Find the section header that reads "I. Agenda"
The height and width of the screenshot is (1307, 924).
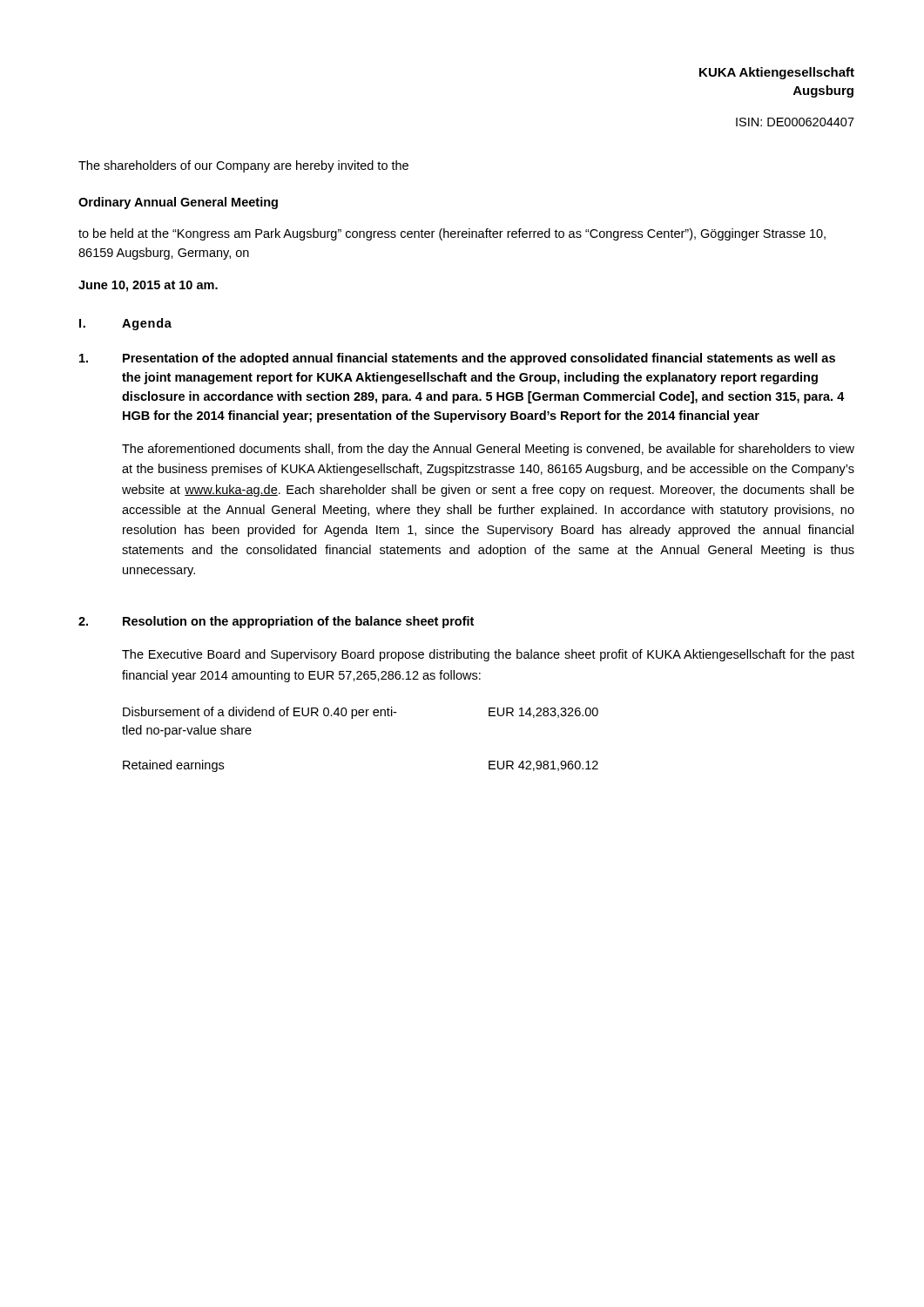[x=125, y=323]
